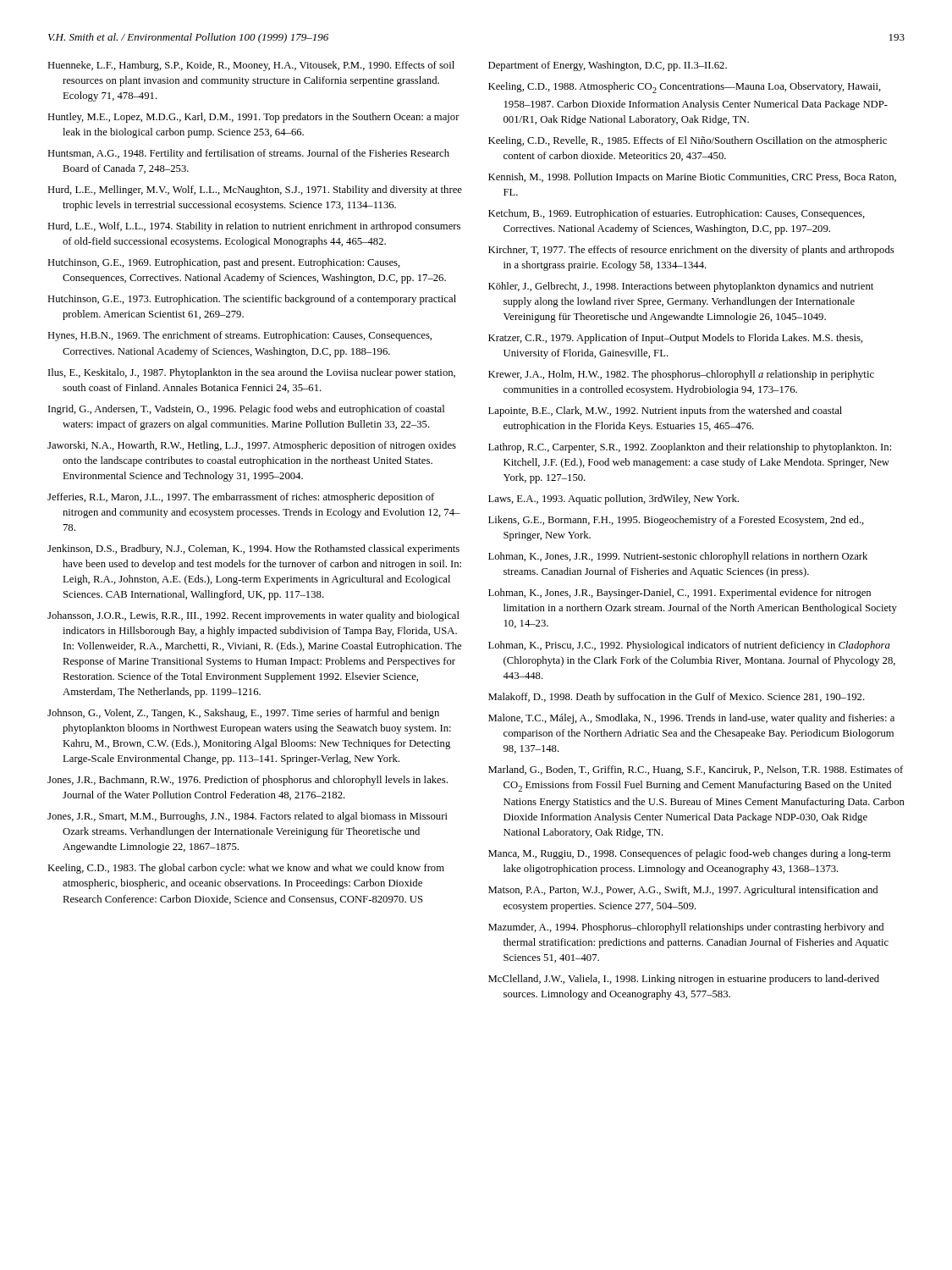Find the list item that says "Jones, J.R., Smart, M.M., Burroughs, J.N.,"
Image resolution: width=952 pixels, height=1270 pixels.
point(248,832)
